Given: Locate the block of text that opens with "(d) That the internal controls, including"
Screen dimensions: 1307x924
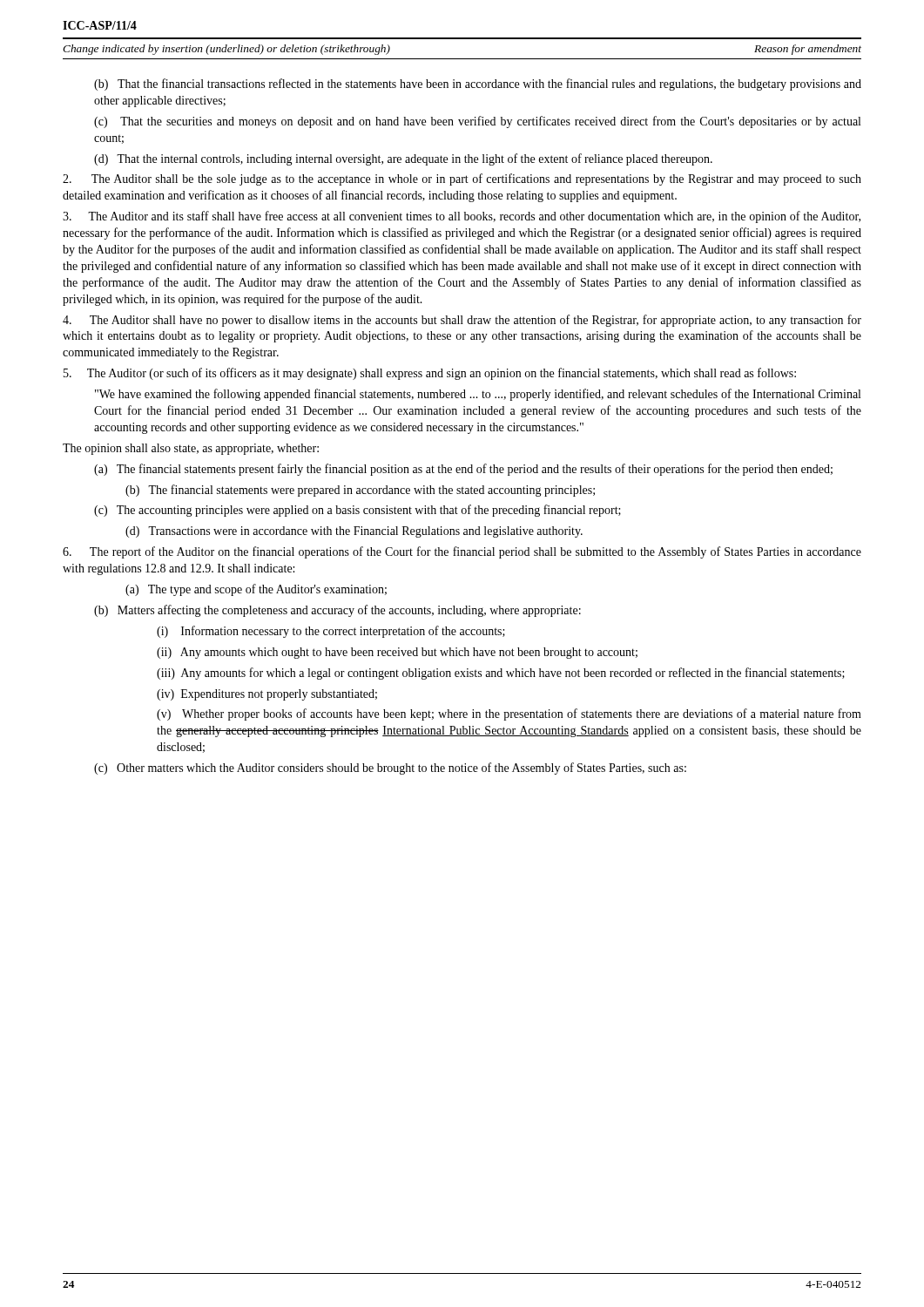Looking at the screenshot, I should point(478,159).
